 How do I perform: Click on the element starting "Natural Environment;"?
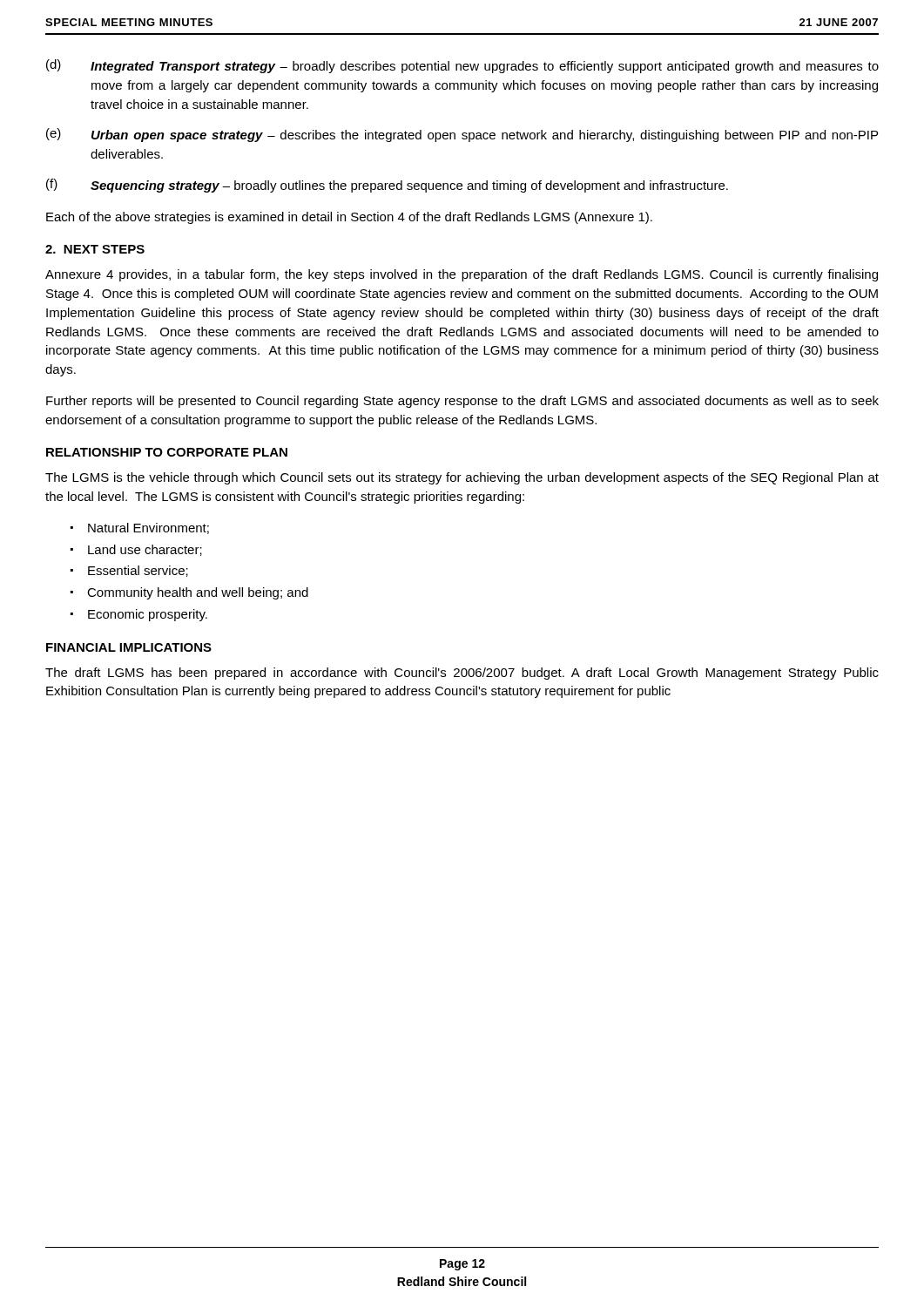point(148,527)
